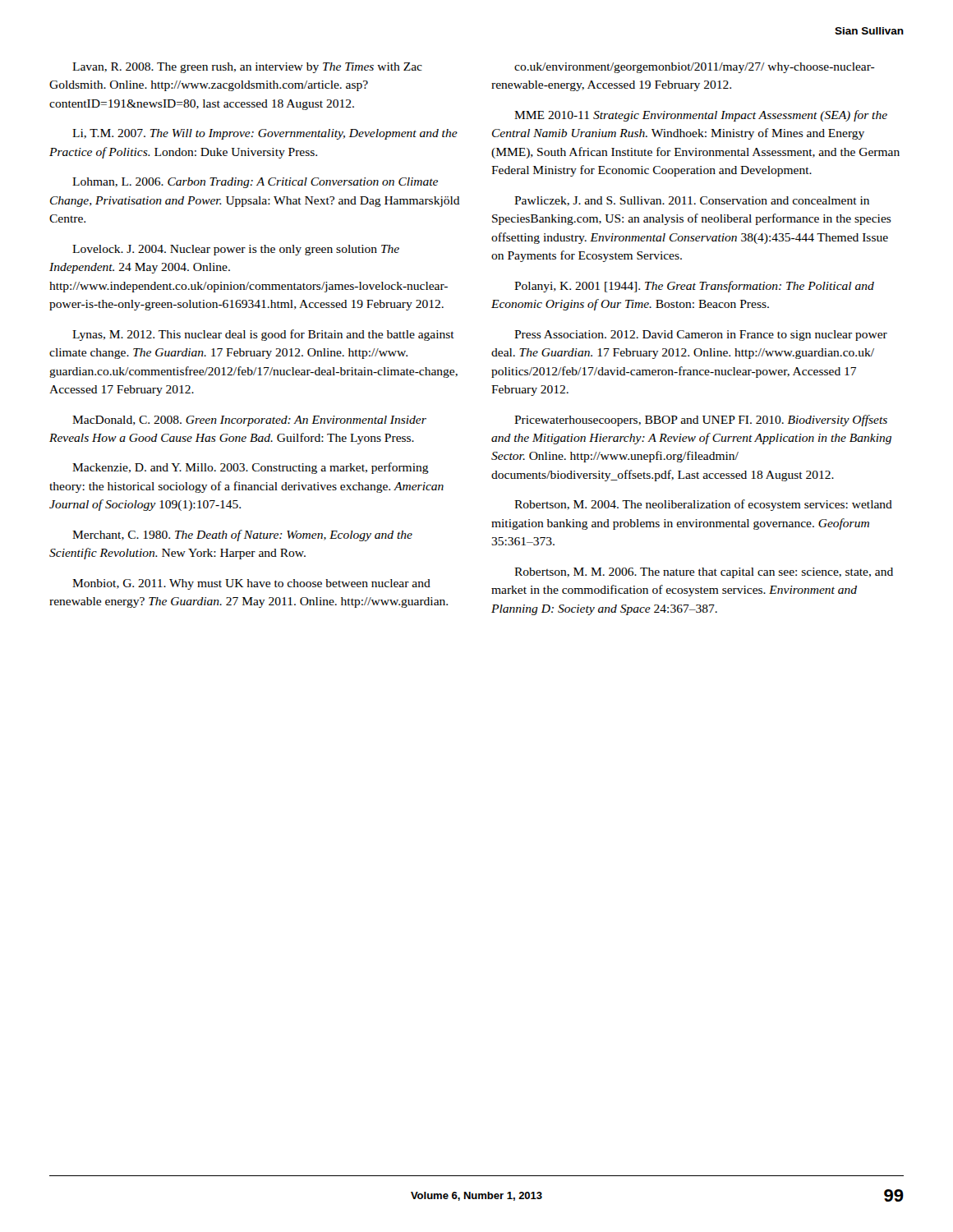
Task: Locate the element starting "Polanyi, K. 2001"
Action: coord(698,295)
